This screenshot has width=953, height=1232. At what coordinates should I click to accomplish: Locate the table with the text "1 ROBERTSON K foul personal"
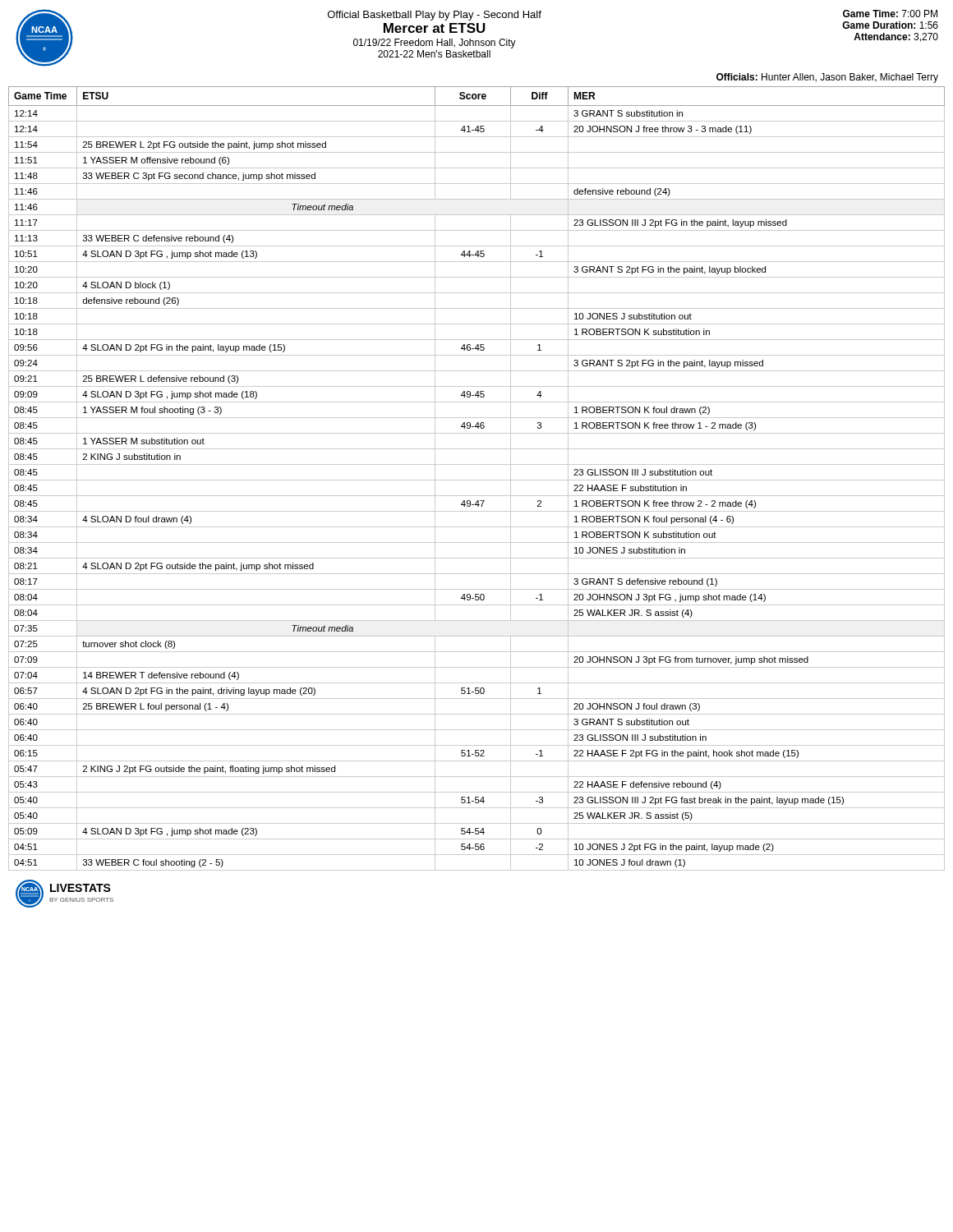(x=476, y=478)
